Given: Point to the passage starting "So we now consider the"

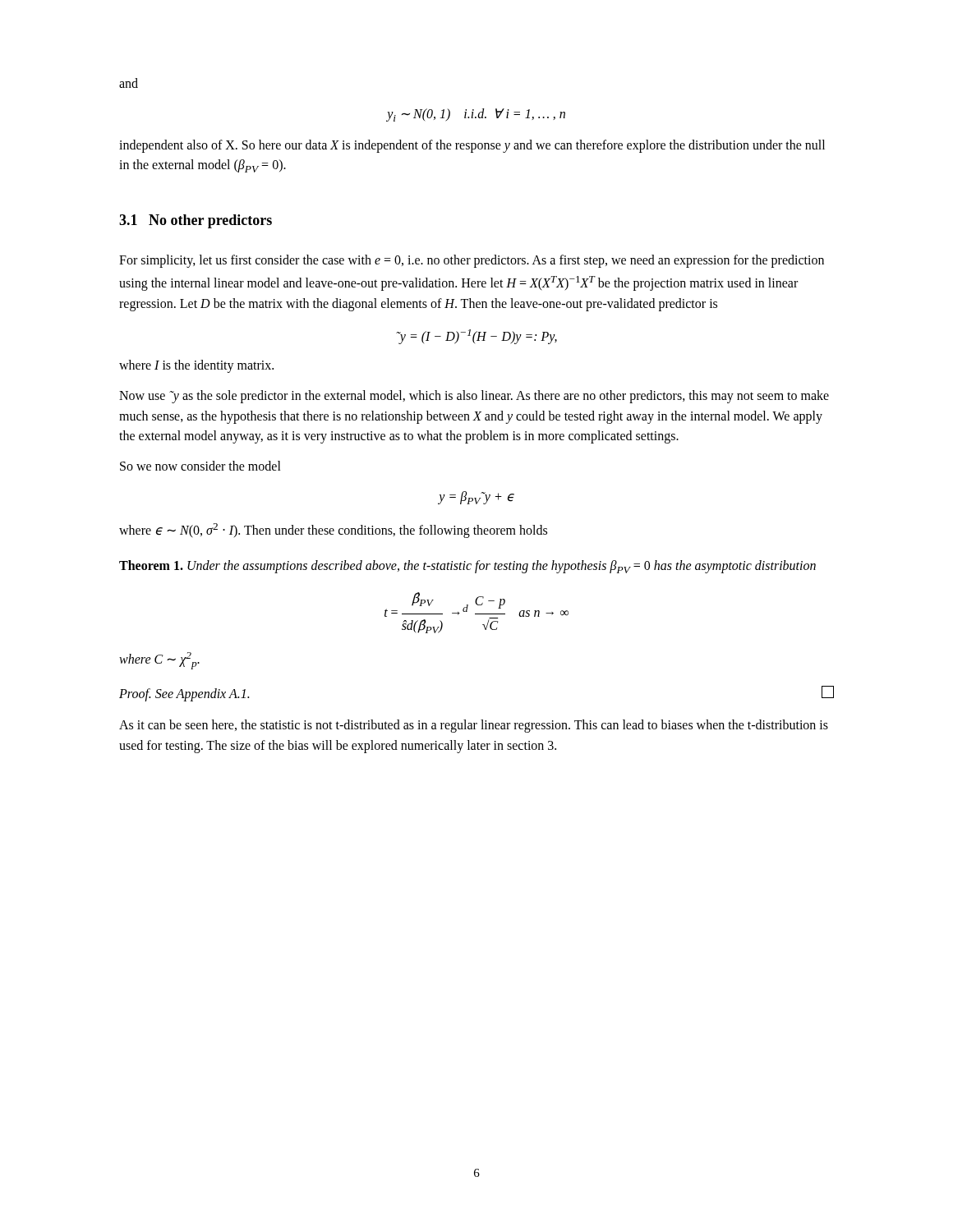Looking at the screenshot, I should pos(200,466).
